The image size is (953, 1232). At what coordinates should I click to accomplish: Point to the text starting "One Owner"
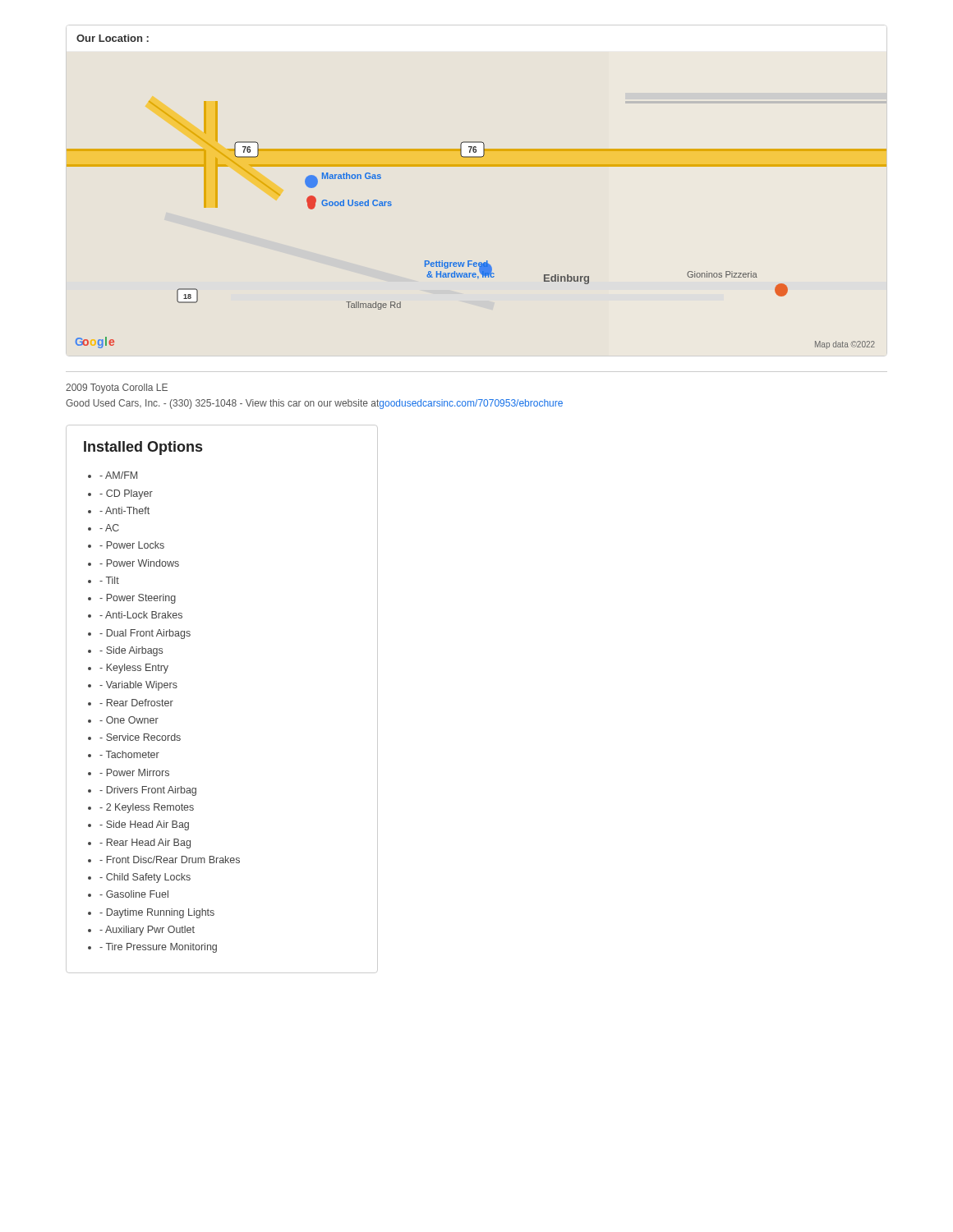click(x=129, y=720)
